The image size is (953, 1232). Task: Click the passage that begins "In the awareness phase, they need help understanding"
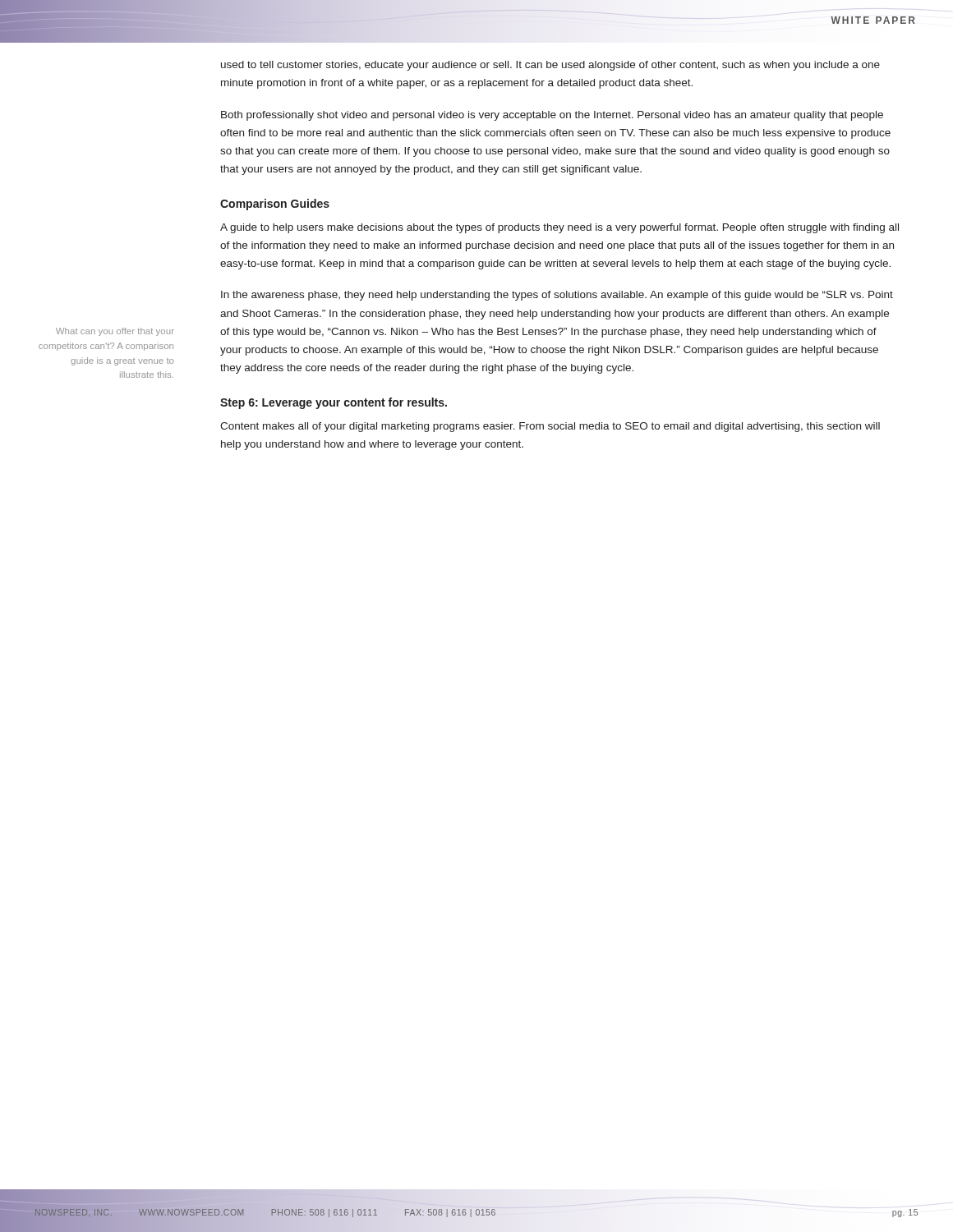(560, 332)
